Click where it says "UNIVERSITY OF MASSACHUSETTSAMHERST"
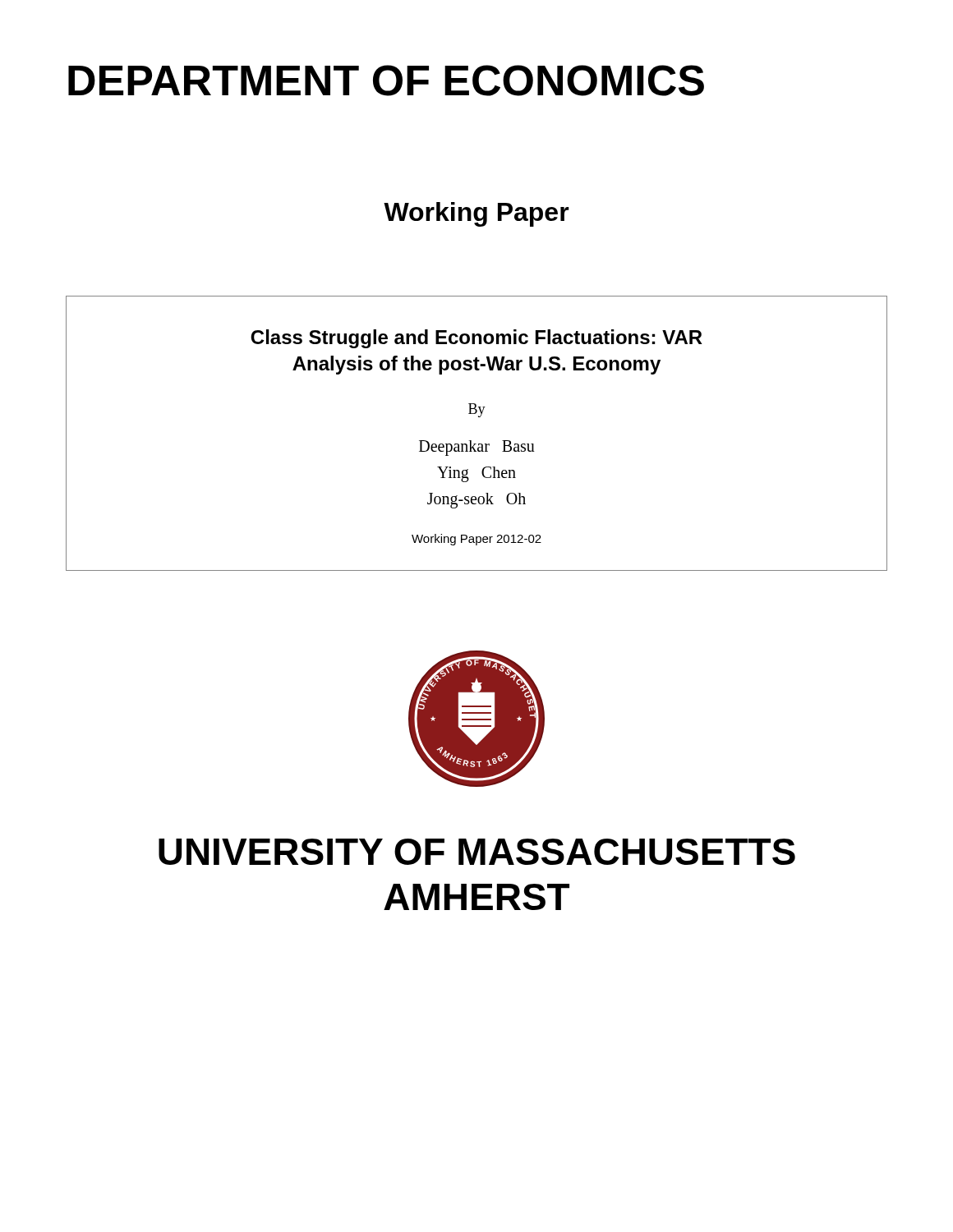Viewport: 953px width, 1232px height. (476, 875)
